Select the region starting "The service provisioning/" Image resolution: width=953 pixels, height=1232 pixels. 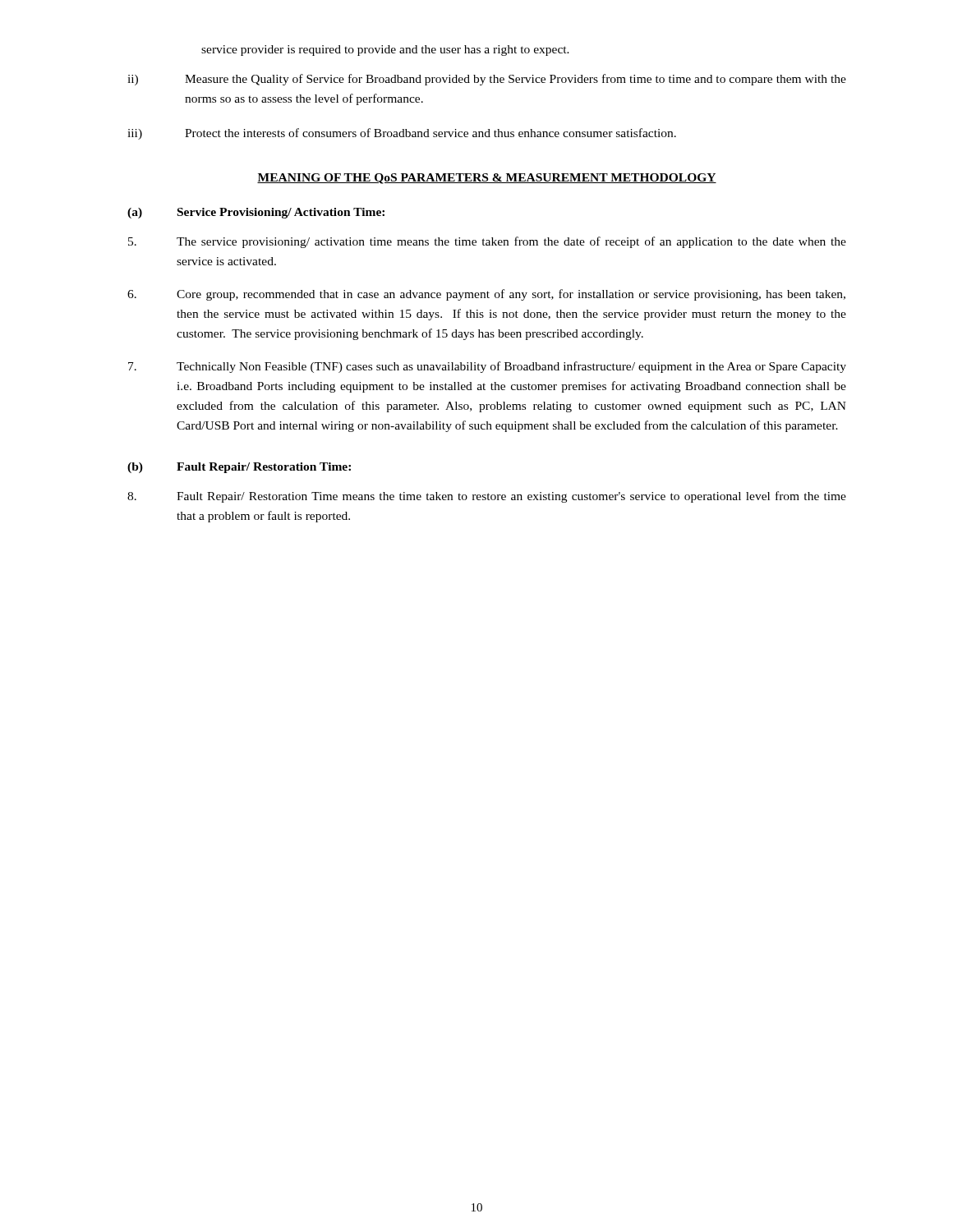point(487,251)
